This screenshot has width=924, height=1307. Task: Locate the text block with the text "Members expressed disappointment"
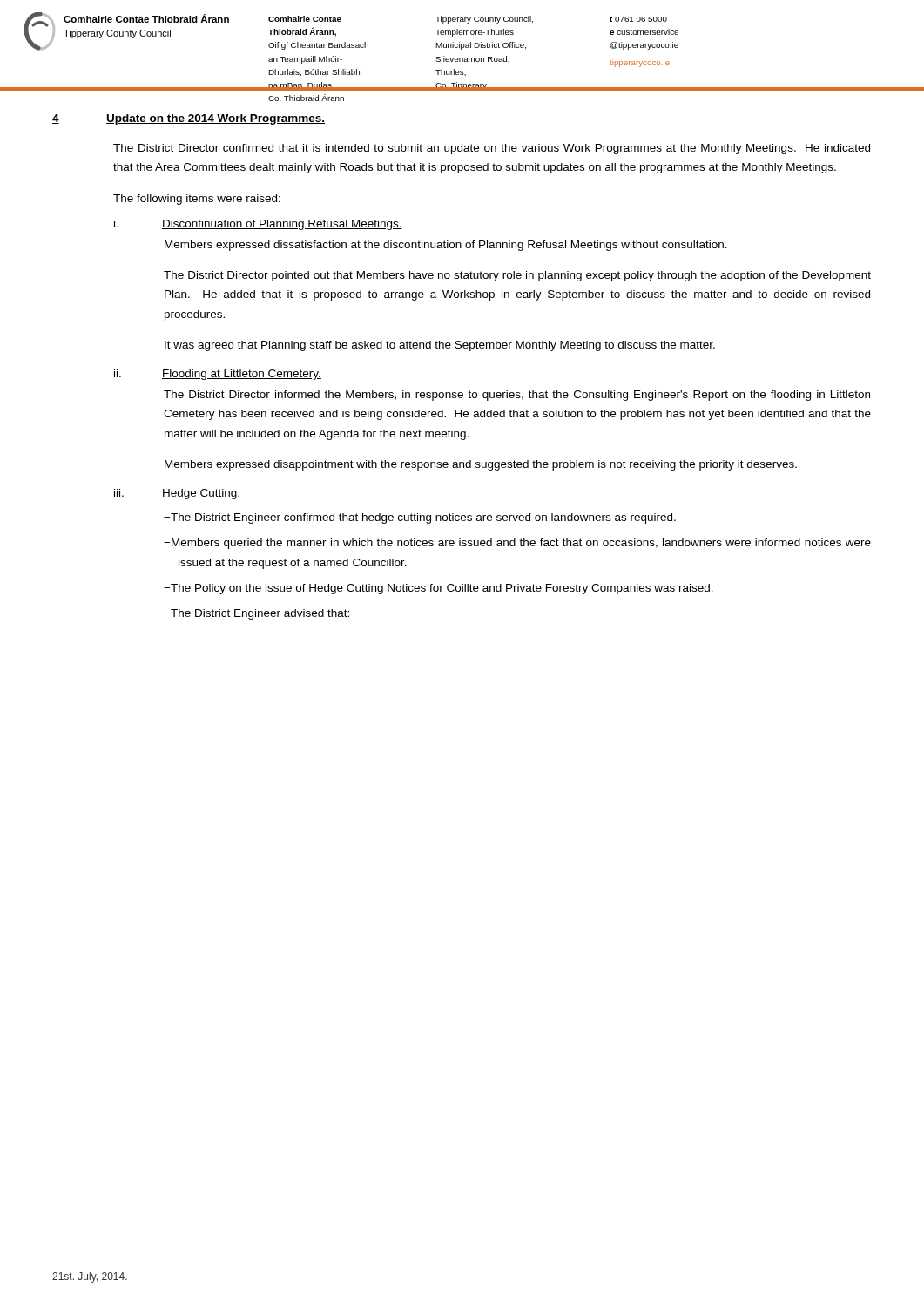pos(481,464)
